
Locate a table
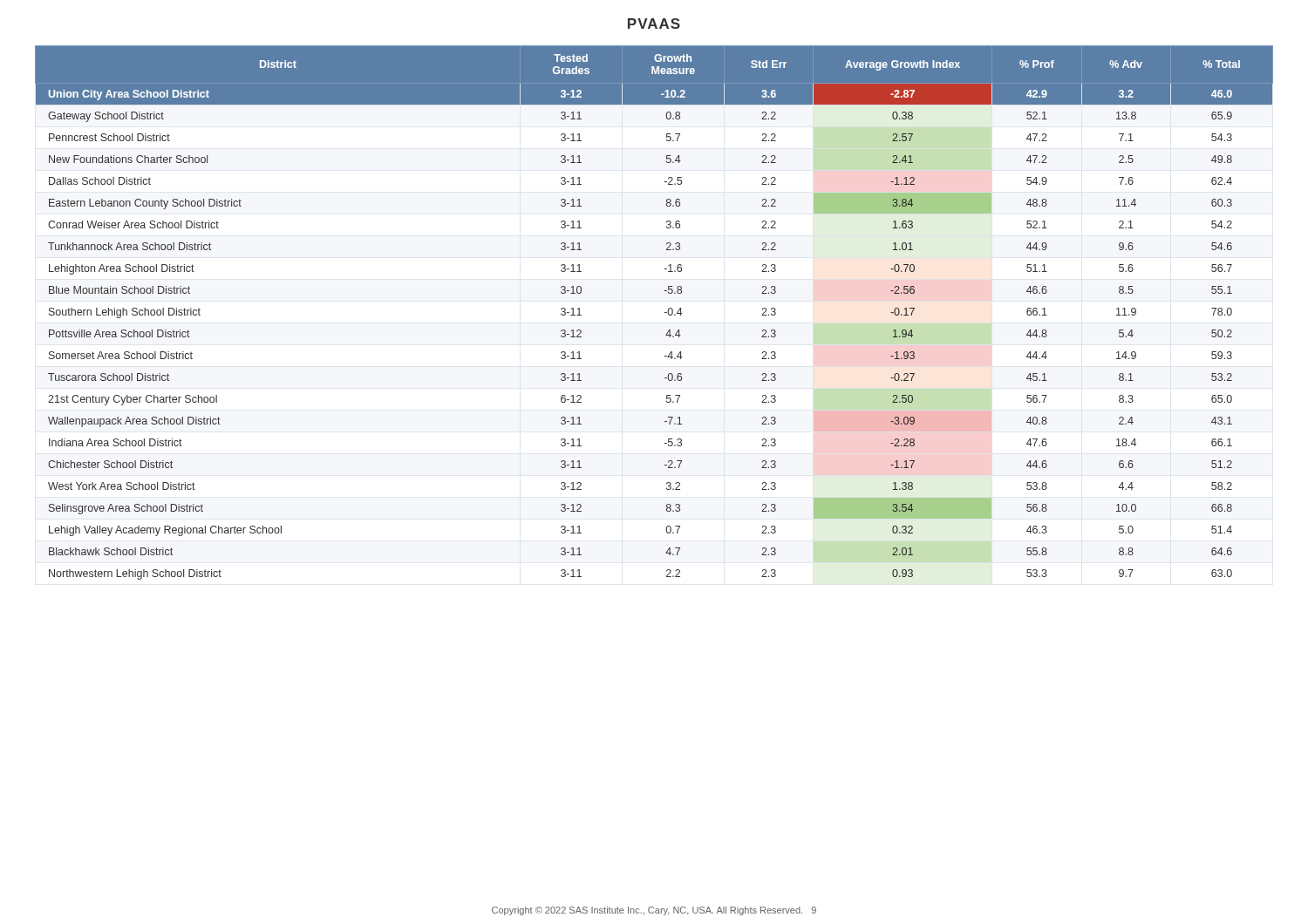(654, 315)
